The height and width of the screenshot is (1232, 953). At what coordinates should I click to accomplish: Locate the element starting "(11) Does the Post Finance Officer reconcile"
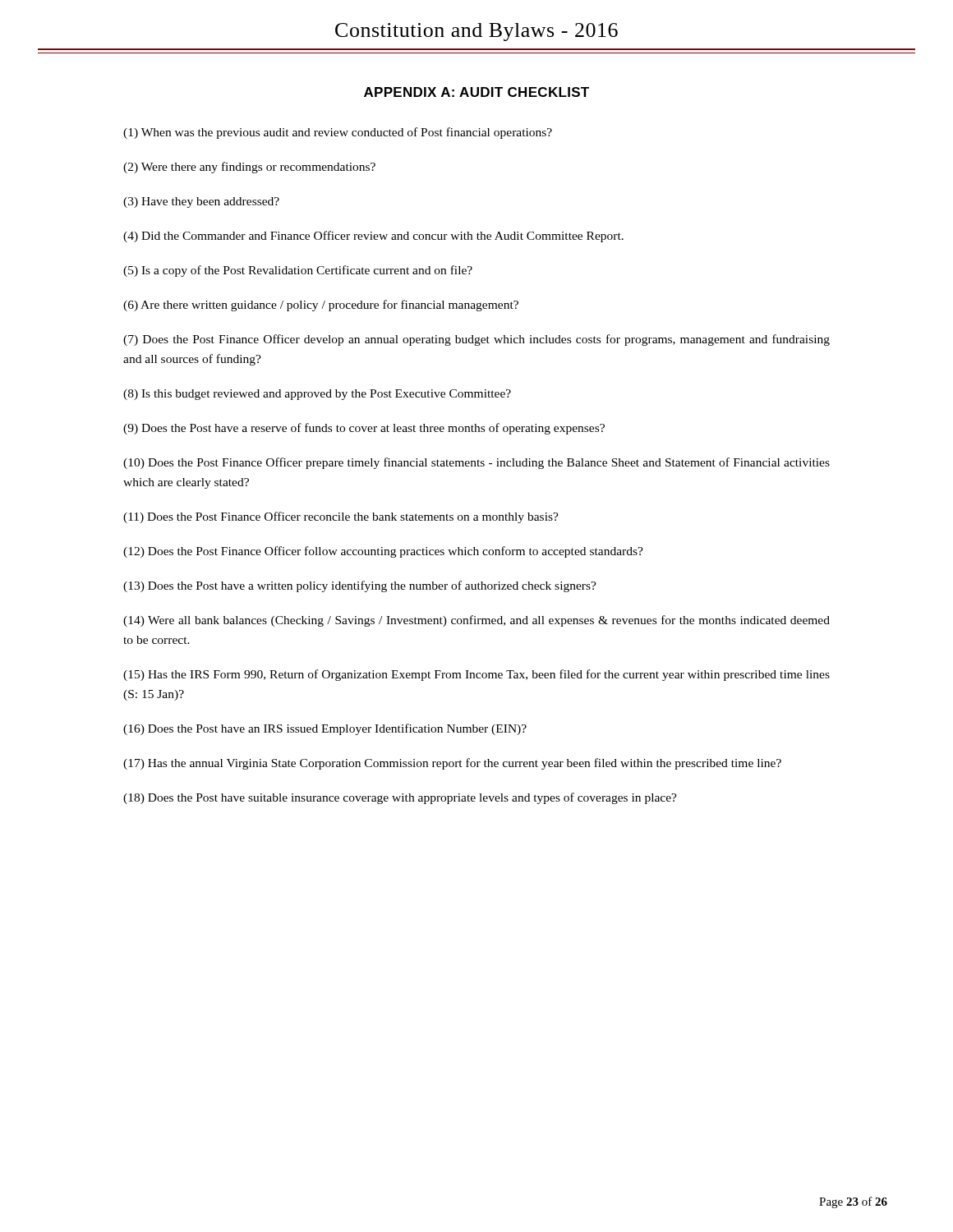pos(341,516)
